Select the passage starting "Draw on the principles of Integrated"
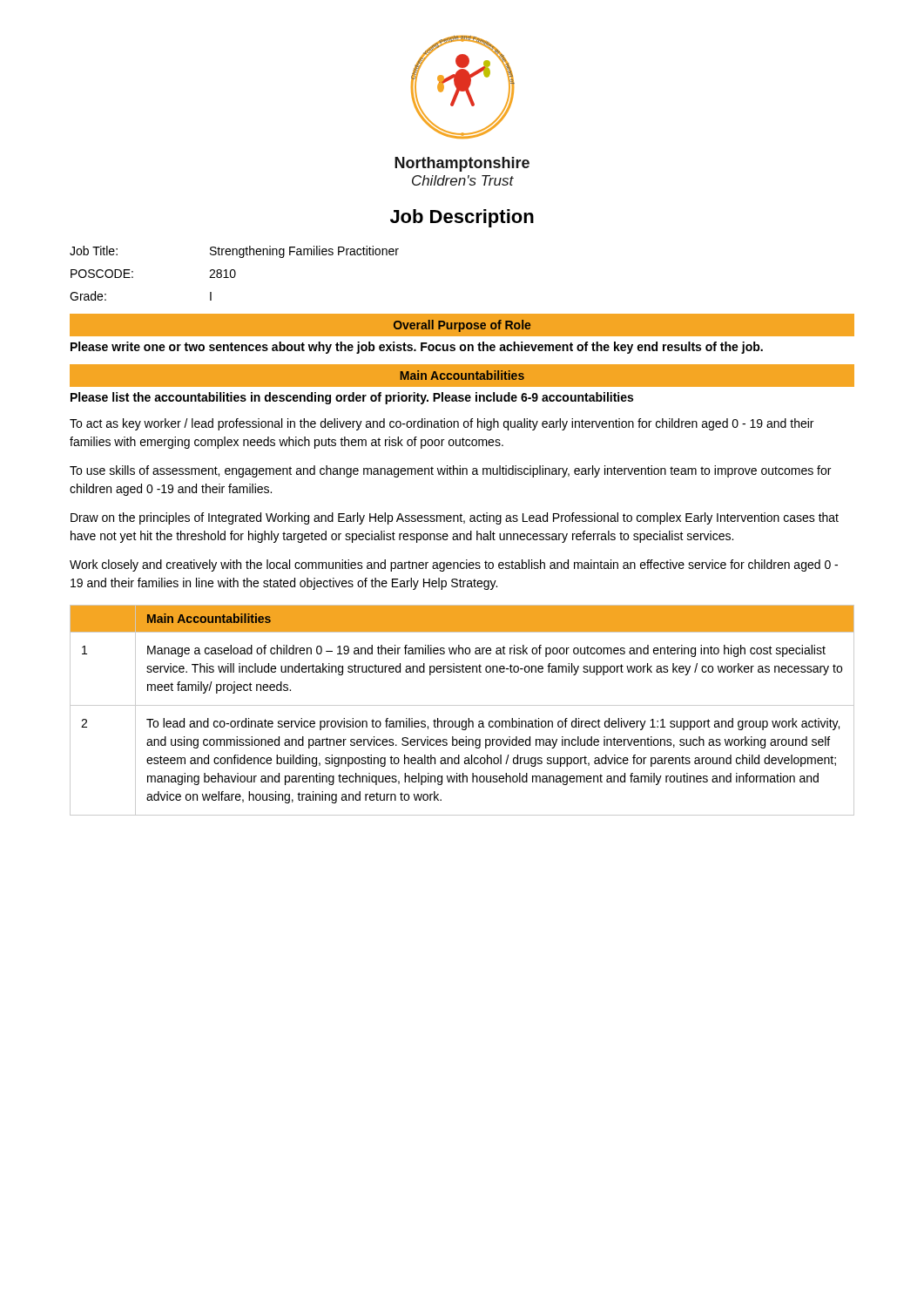The width and height of the screenshot is (924, 1307). tap(454, 527)
